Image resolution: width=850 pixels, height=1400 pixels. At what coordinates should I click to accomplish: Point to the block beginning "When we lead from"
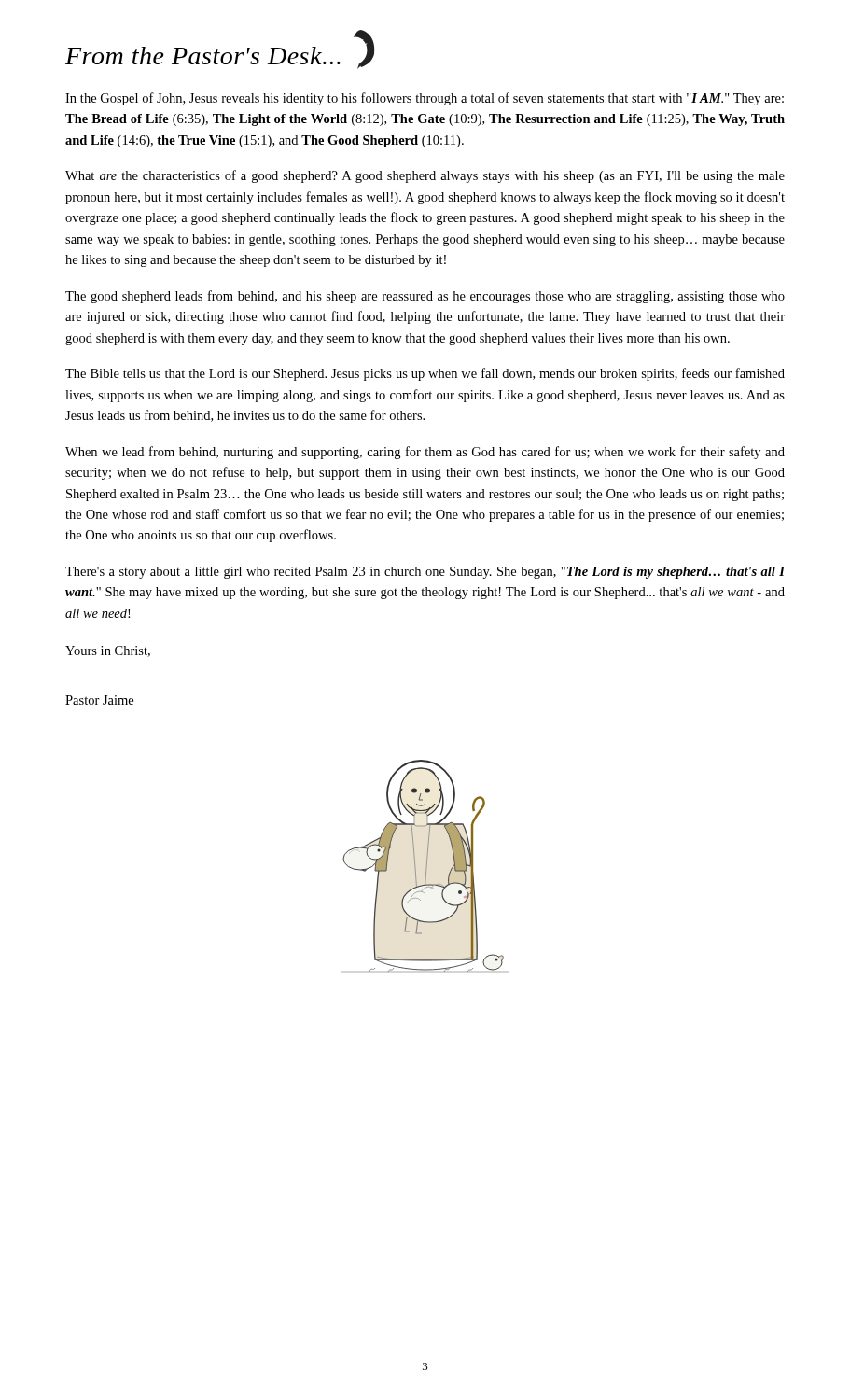425,493
